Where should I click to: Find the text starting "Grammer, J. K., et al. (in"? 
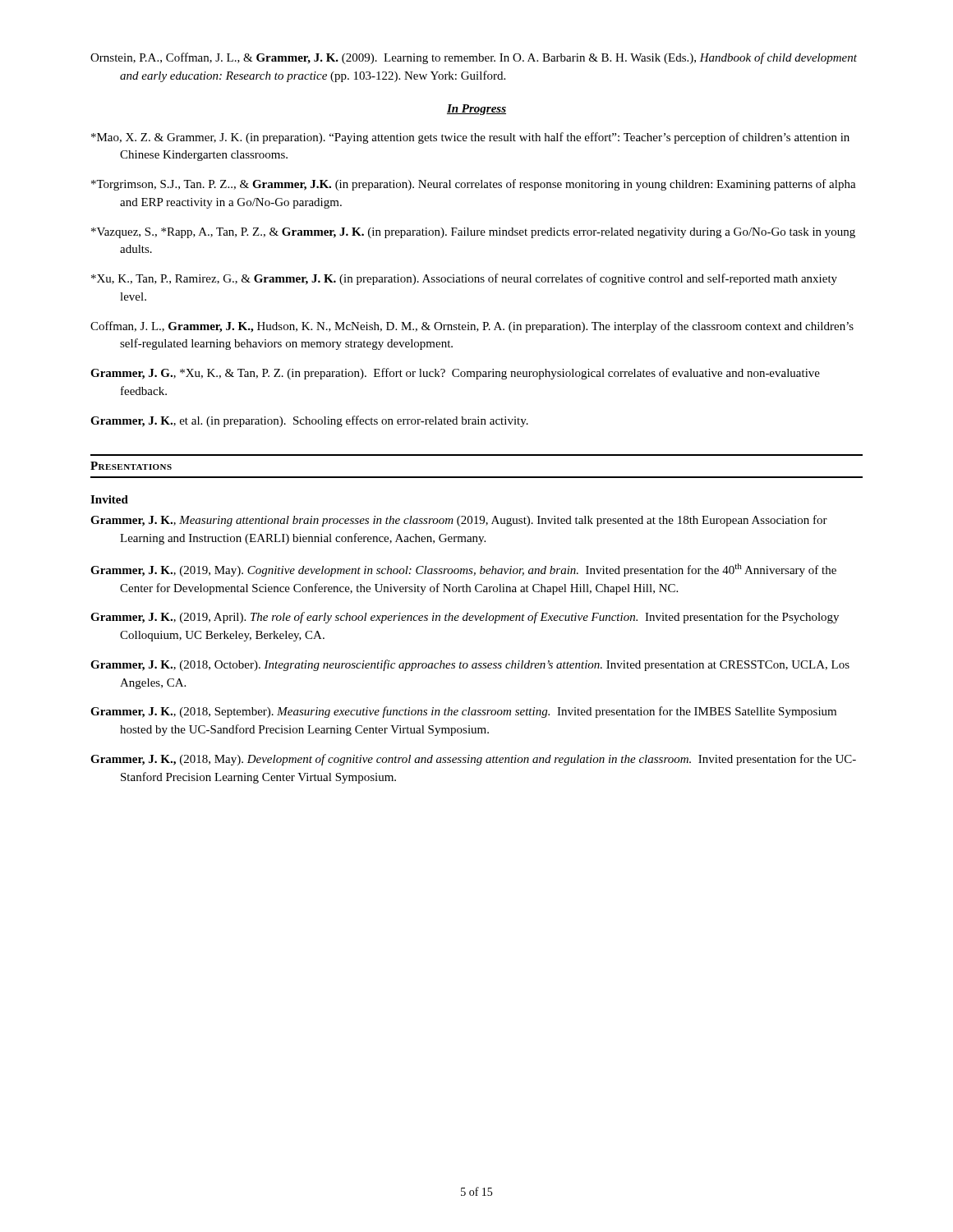click(x=310, y=420)
